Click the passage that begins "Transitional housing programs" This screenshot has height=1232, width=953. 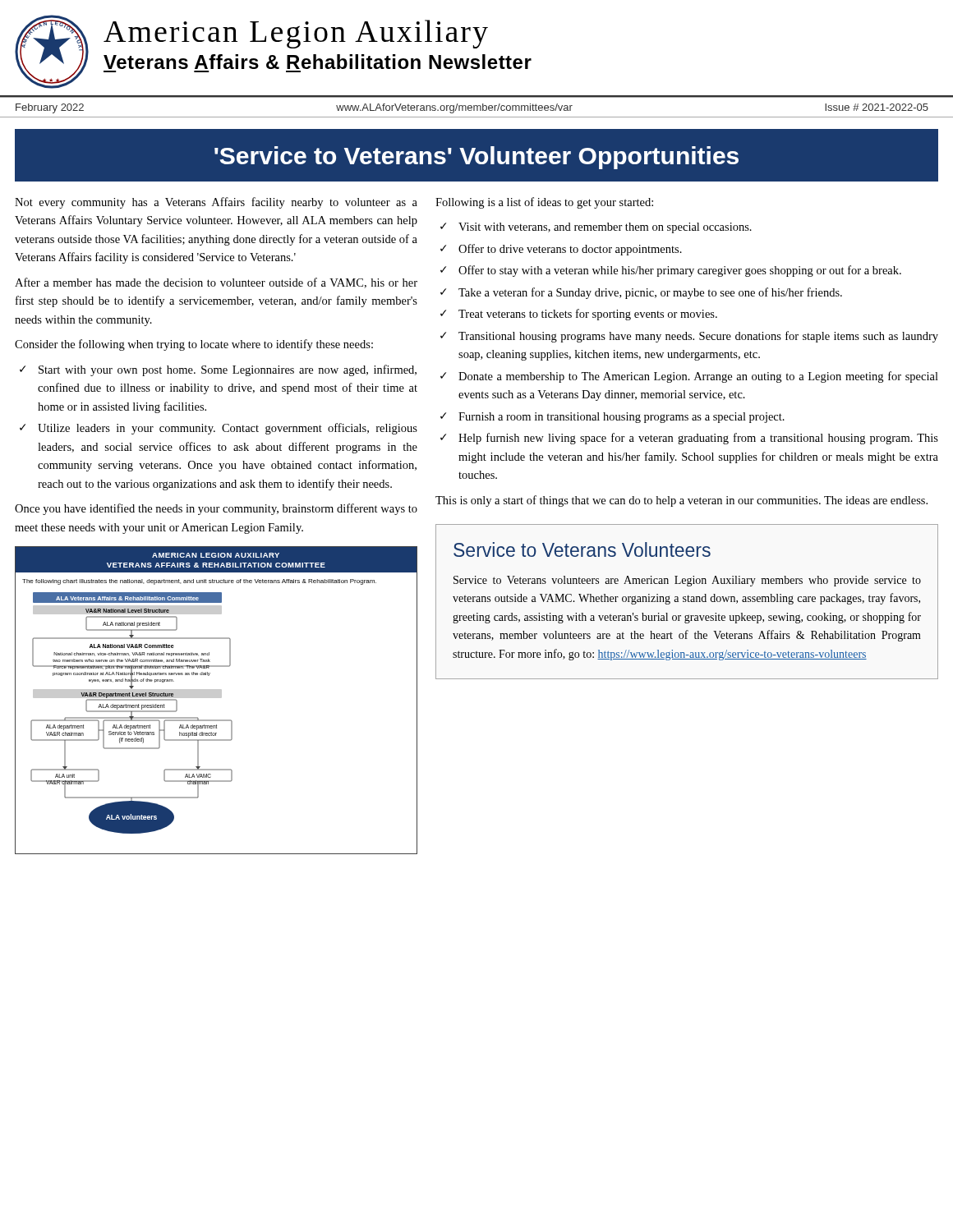698,345
